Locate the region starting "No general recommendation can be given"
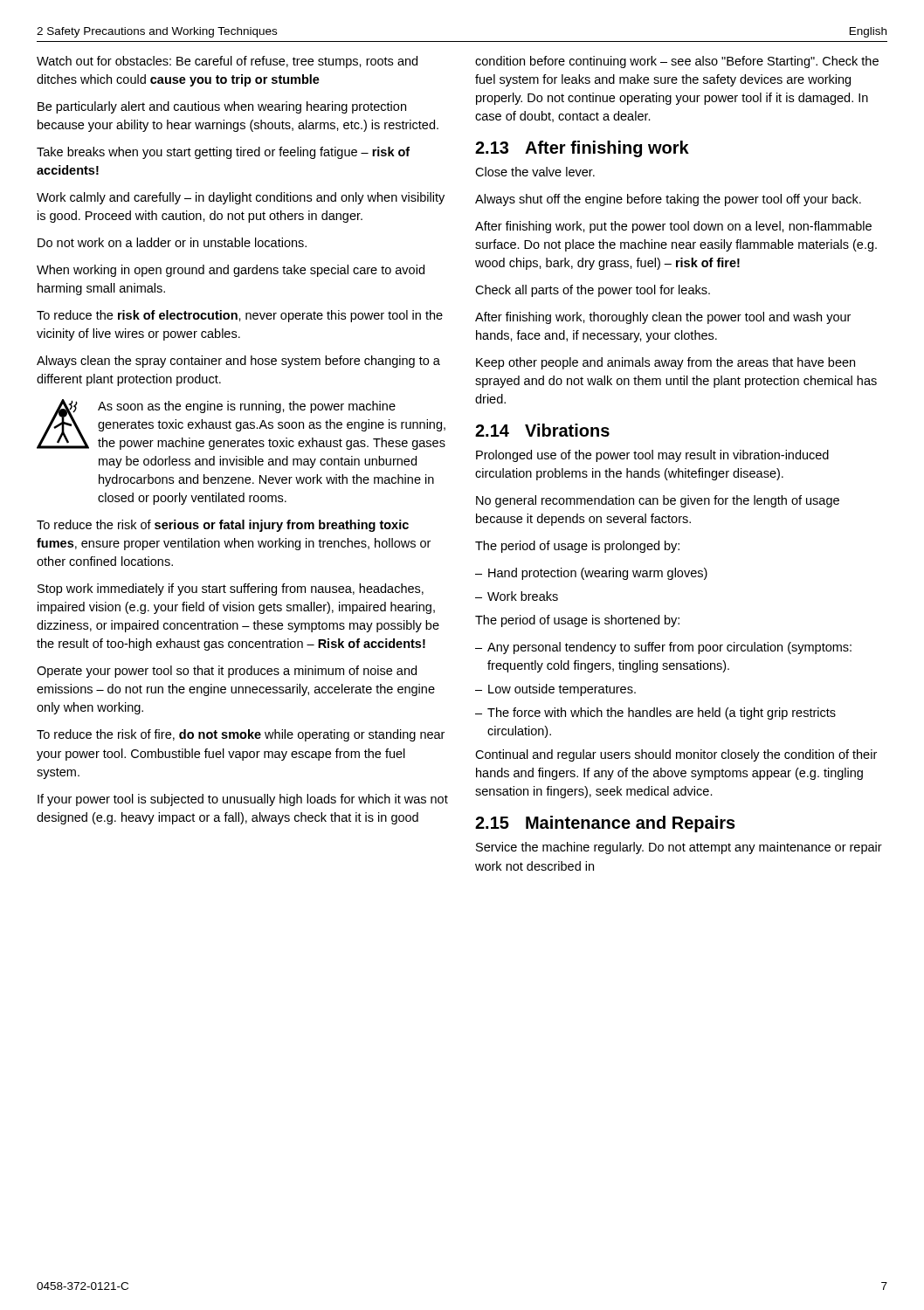The width and height of the screenshot is (924, 1310). (x=657, y=510)
